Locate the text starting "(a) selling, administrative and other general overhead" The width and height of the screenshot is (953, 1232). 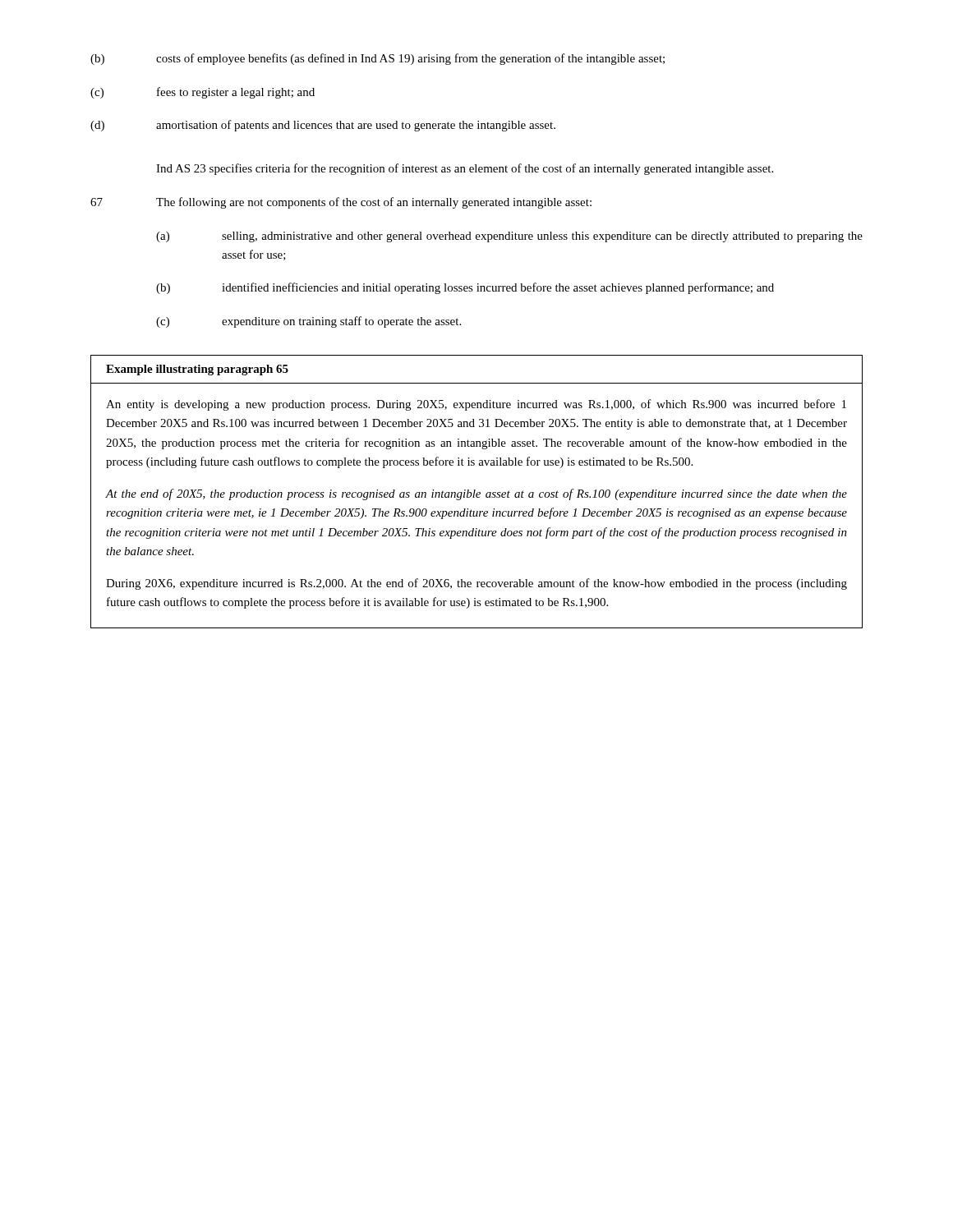509,245
